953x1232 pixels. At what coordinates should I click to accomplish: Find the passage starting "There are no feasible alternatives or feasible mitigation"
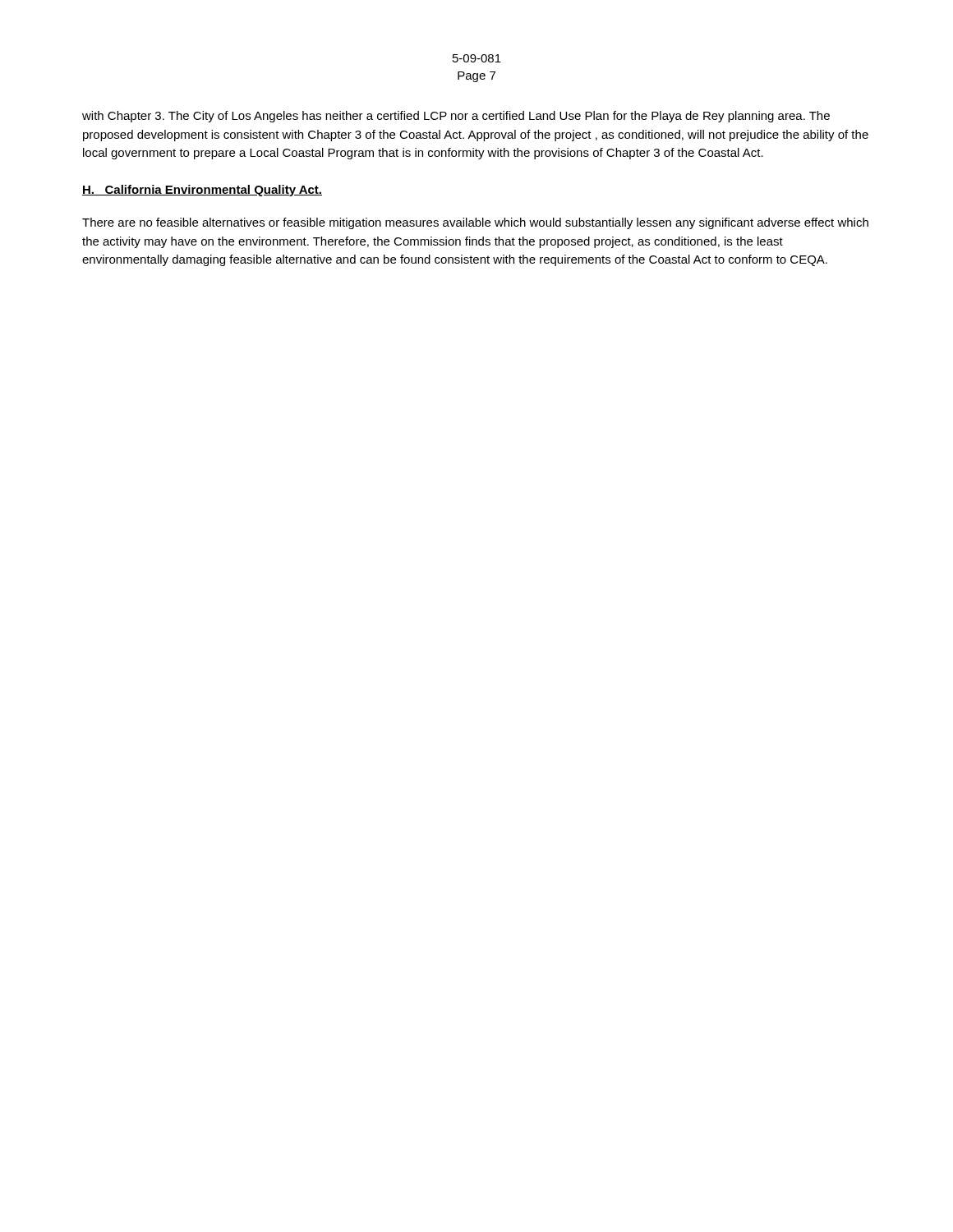tap(476, 241)
